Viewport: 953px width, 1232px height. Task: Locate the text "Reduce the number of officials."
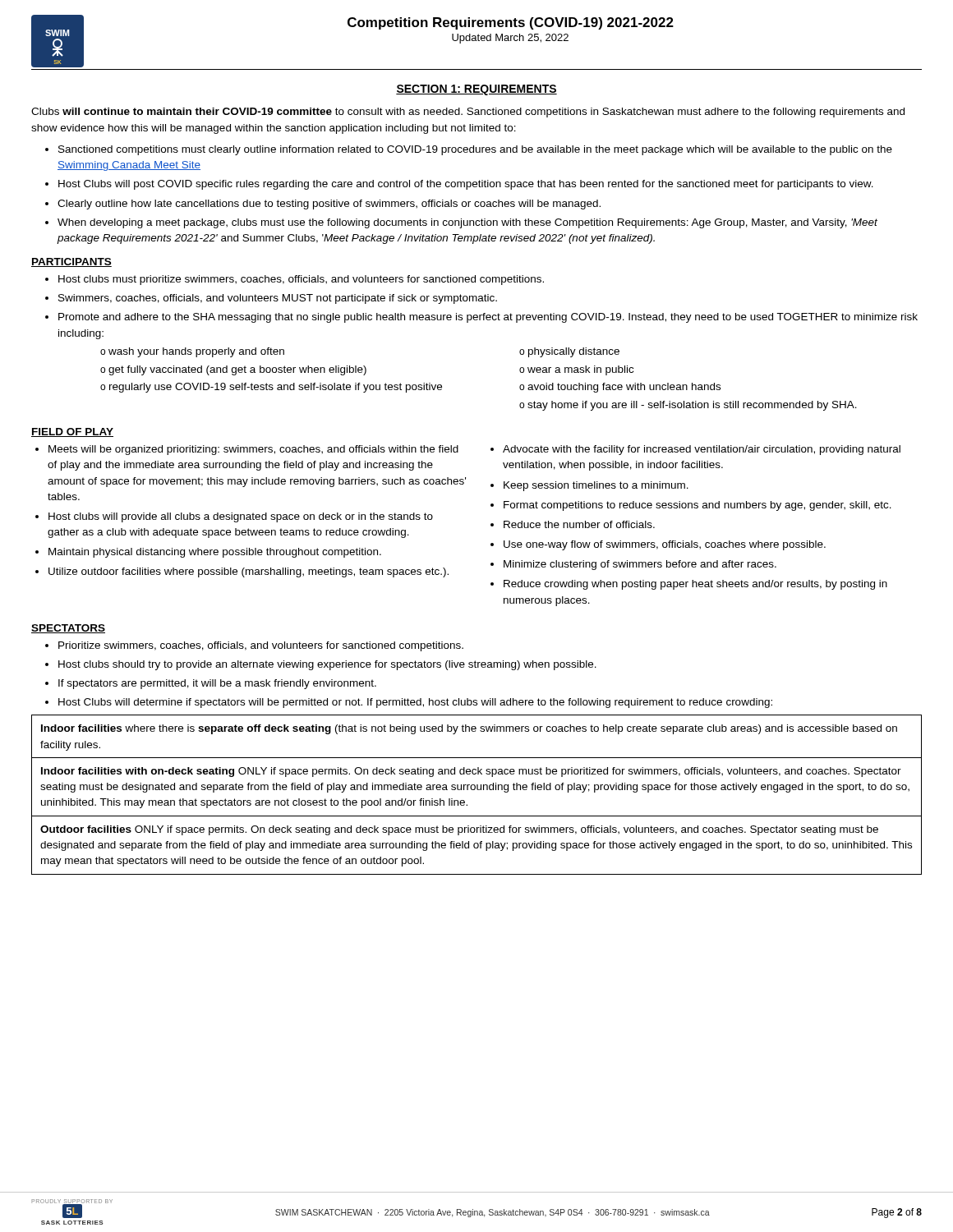tap(579, 524)
